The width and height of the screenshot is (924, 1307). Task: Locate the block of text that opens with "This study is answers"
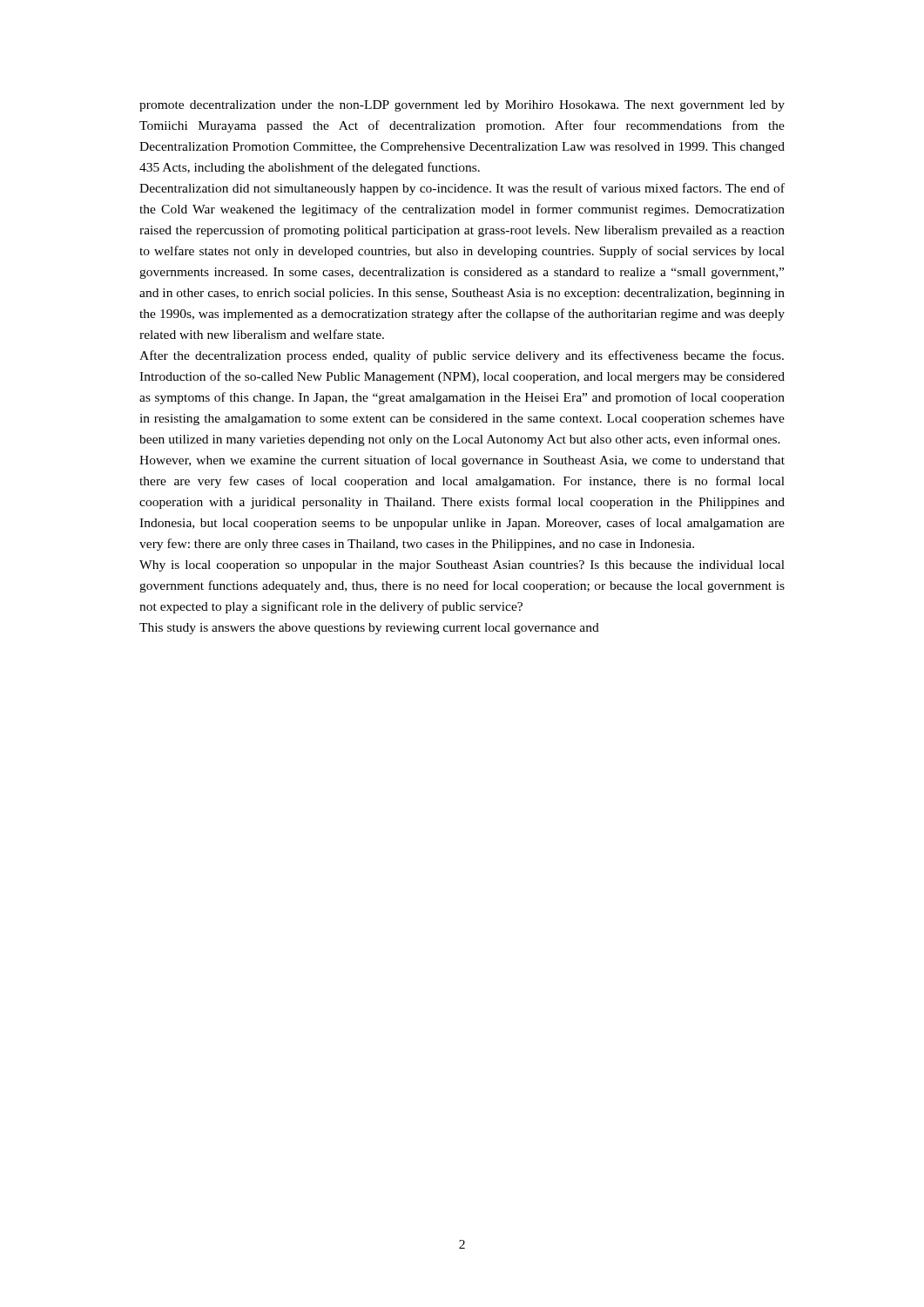point(462,628)
